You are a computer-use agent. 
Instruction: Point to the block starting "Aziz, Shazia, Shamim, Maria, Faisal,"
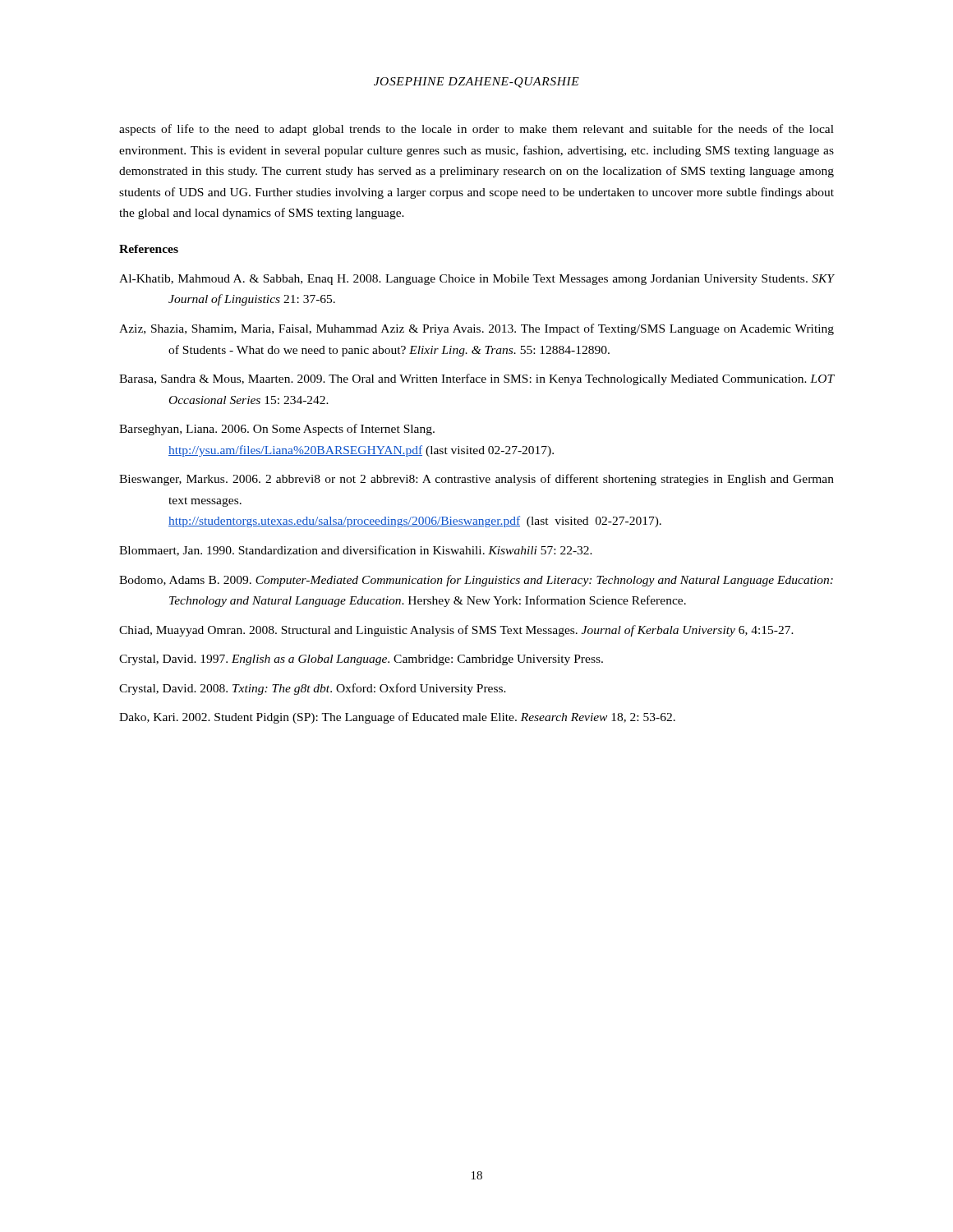coord(476,339)
